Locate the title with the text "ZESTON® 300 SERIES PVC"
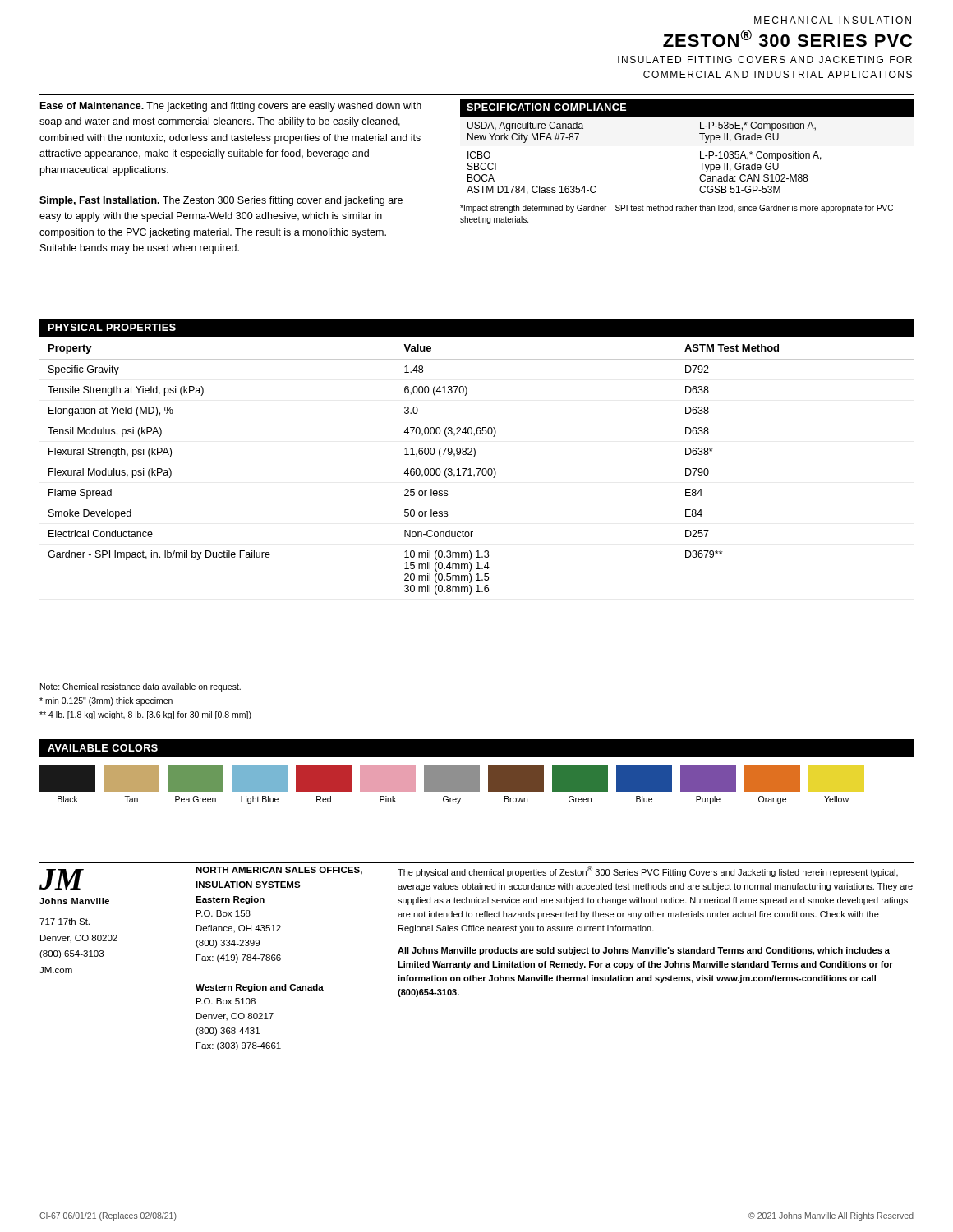Viewport: 953px width, 1232px height. click(x=788, y=39)
